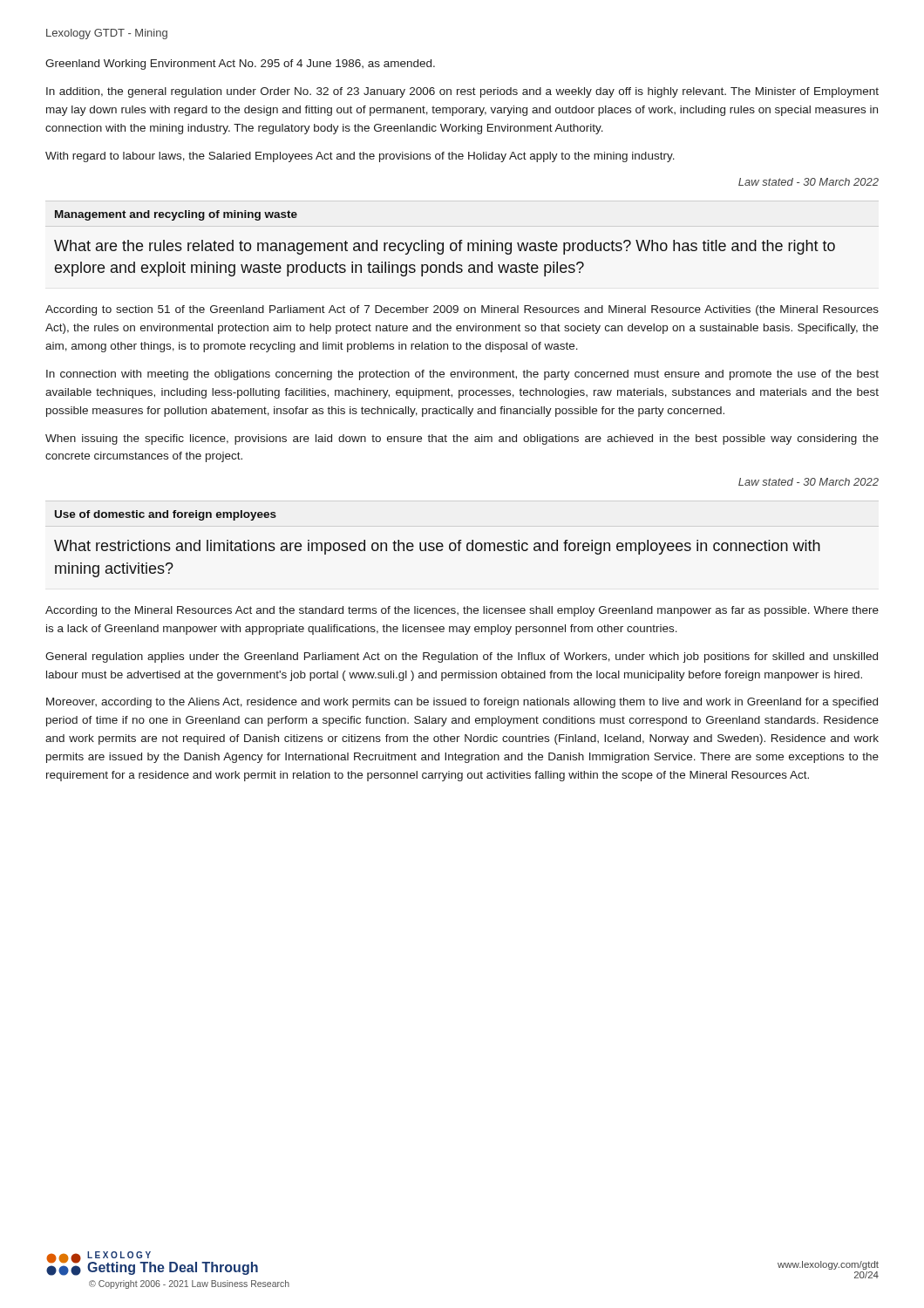924x1308 pixels.
Task: Where is the passage that starts "Greenland Working Environment Act No. 295"?
Action: point(241,63)
